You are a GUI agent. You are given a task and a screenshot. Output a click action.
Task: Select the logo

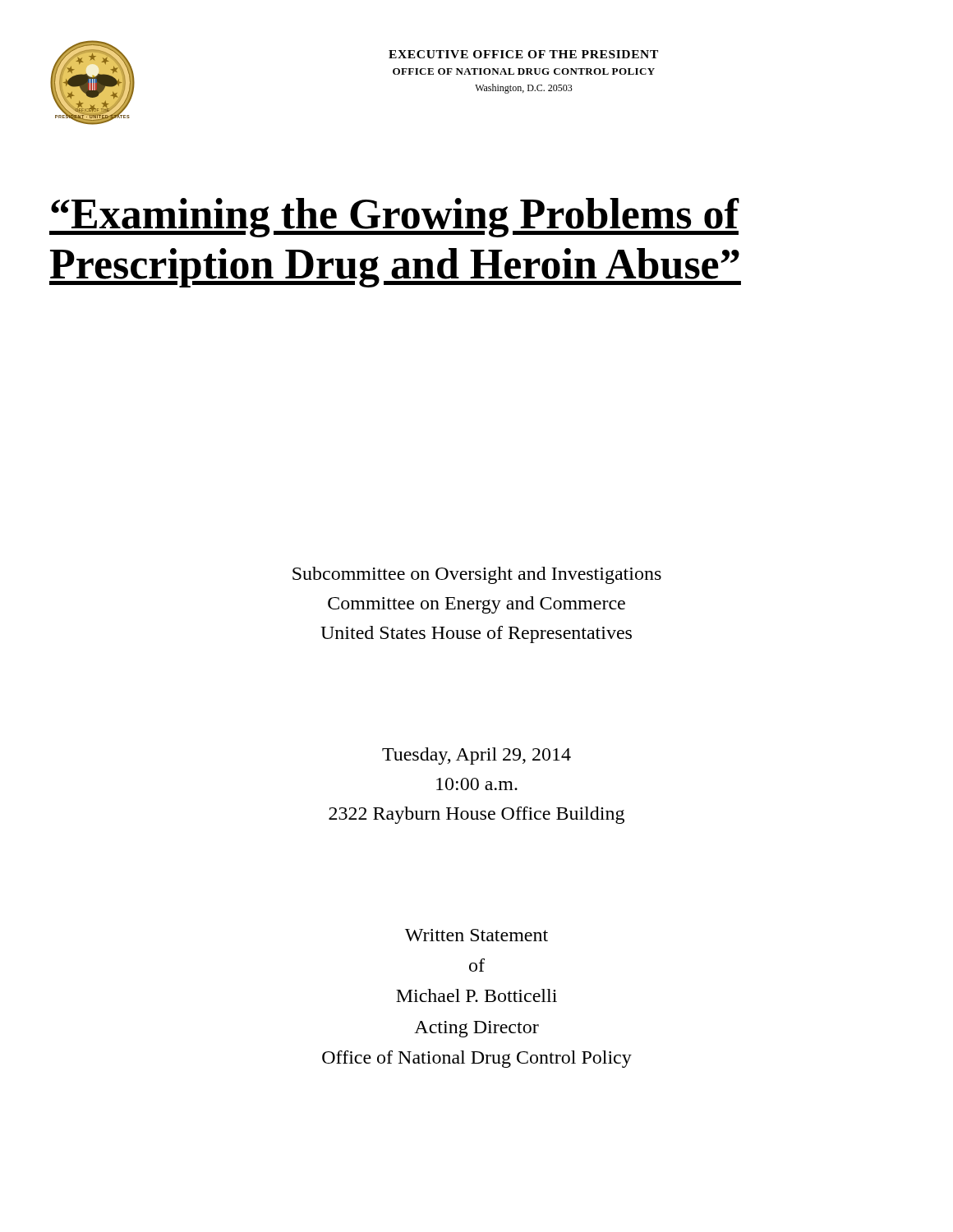pyautogui.click(x=97, y=83)
